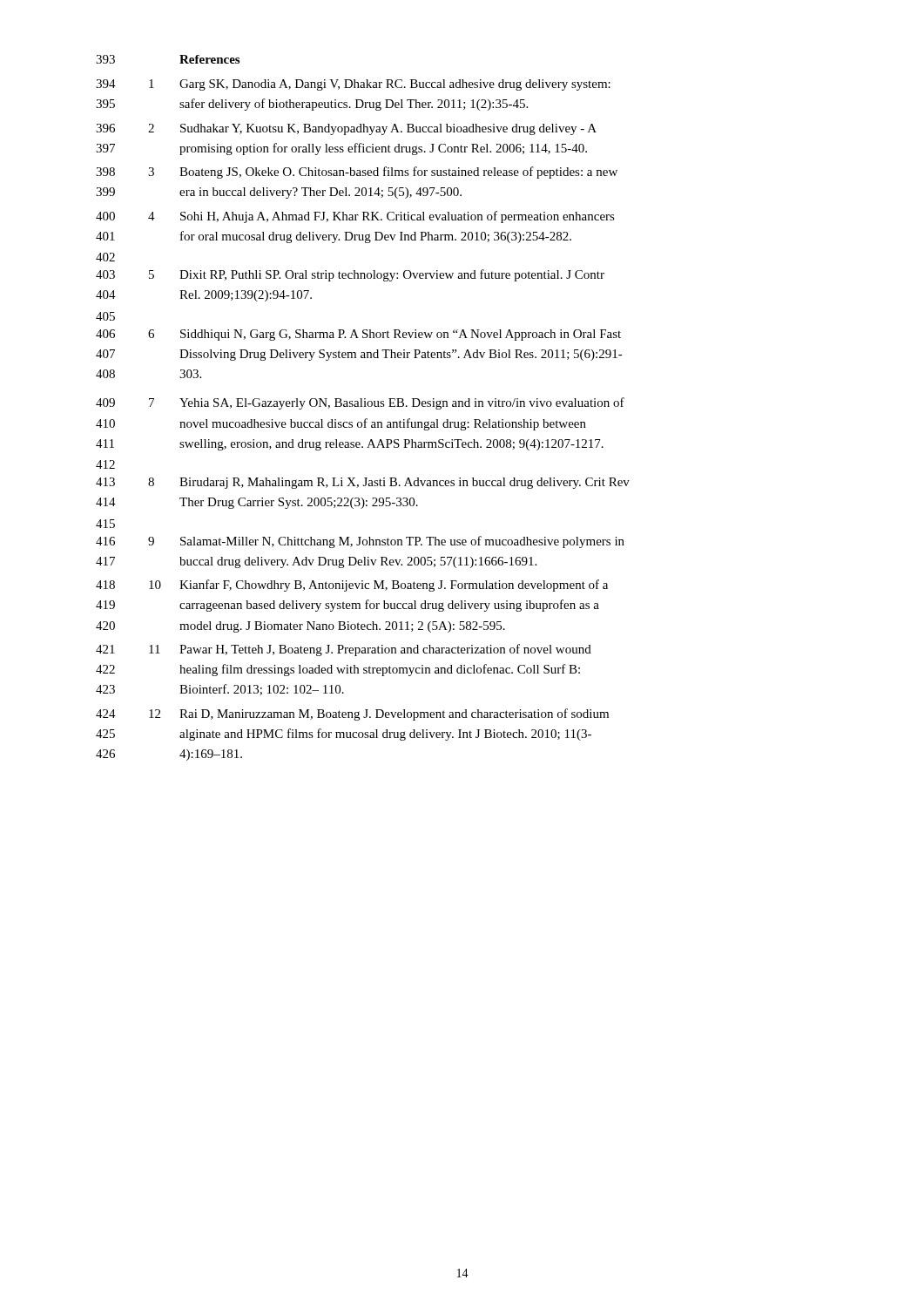Locate the section header
The height and width of the screenshot is (1307, 924).
[168, 60]
